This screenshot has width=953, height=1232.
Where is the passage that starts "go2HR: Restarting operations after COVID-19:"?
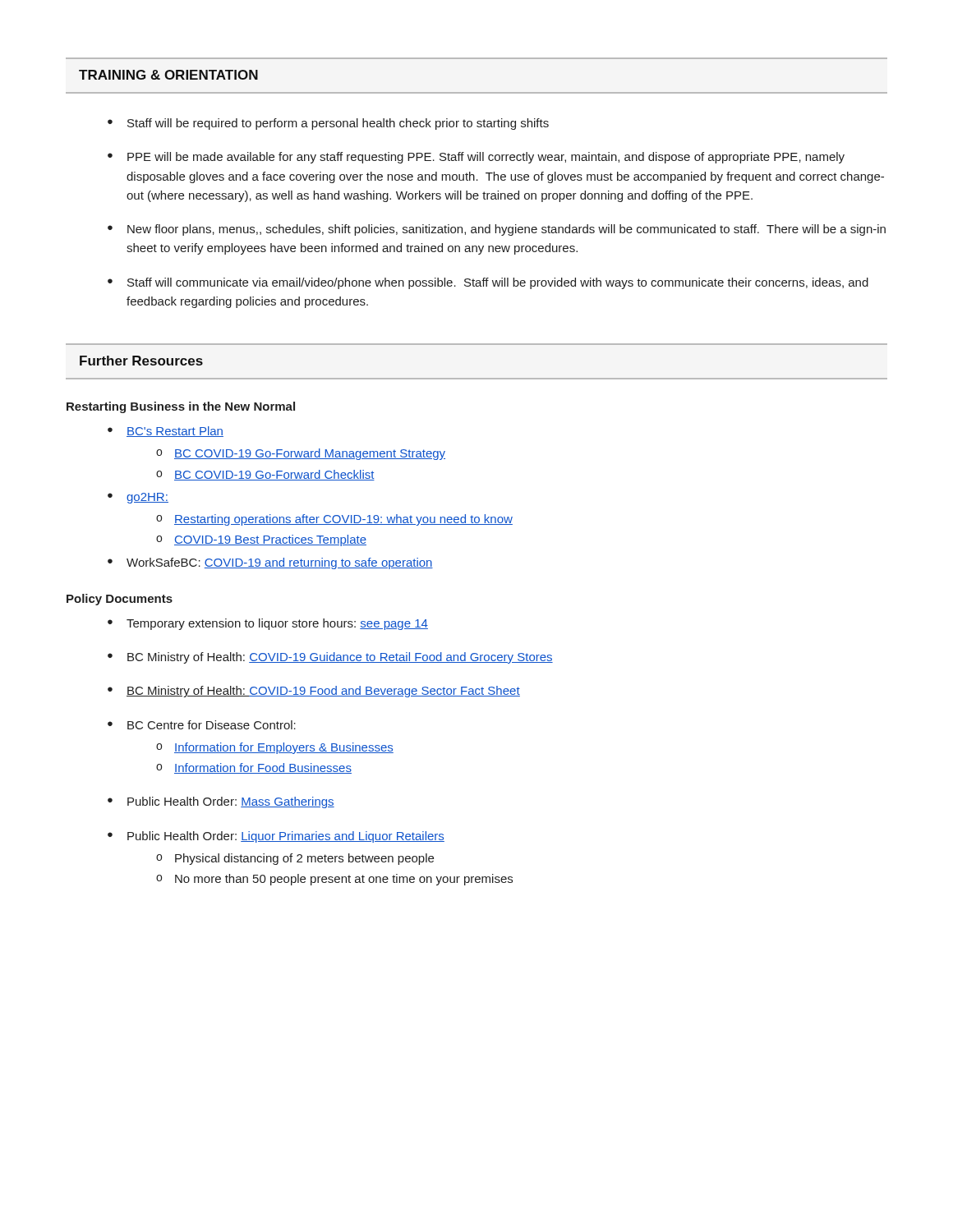507,519
